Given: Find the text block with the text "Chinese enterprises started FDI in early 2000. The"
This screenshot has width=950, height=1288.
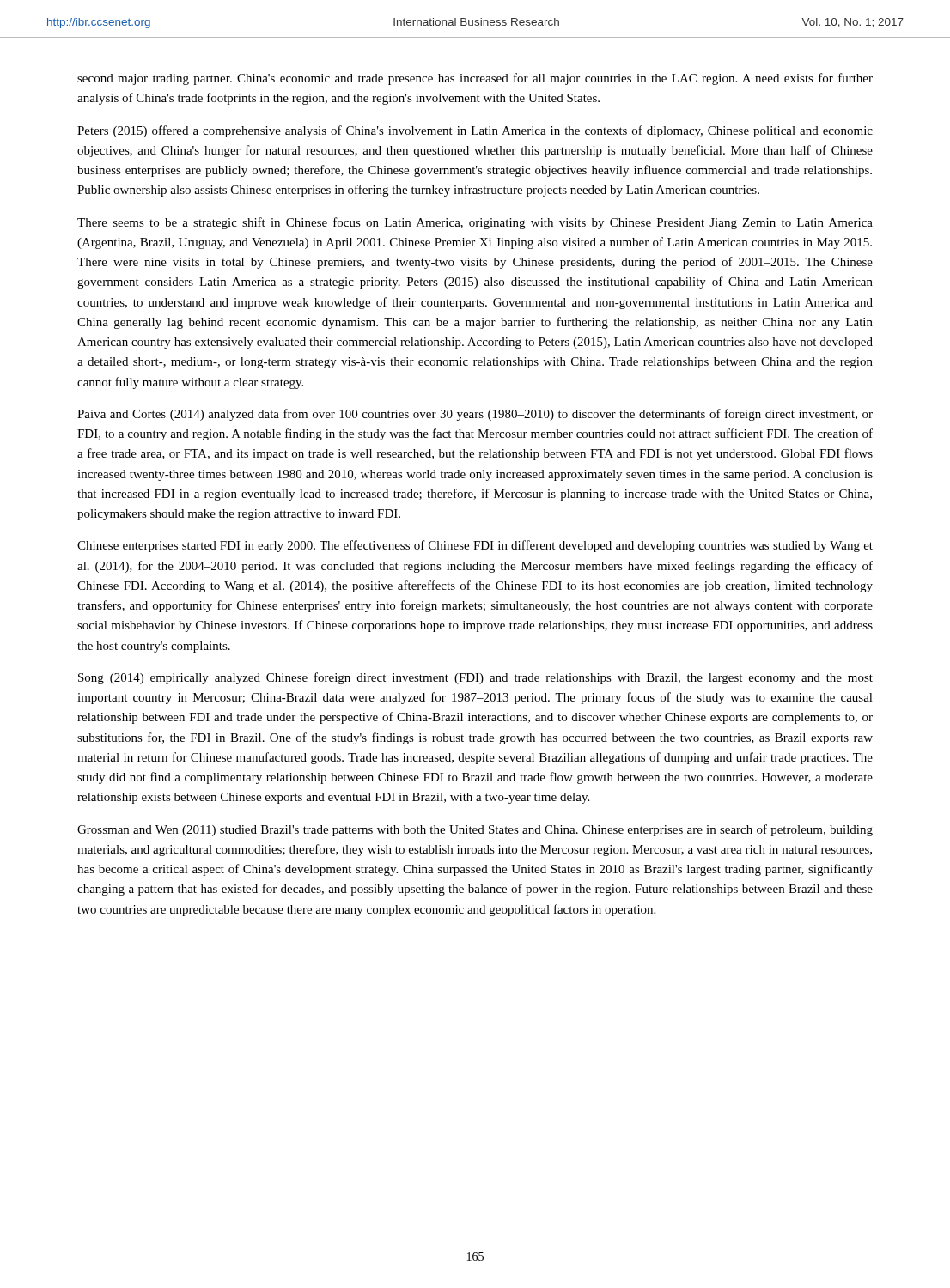Looking at the screenshot, I should point(475,596).
